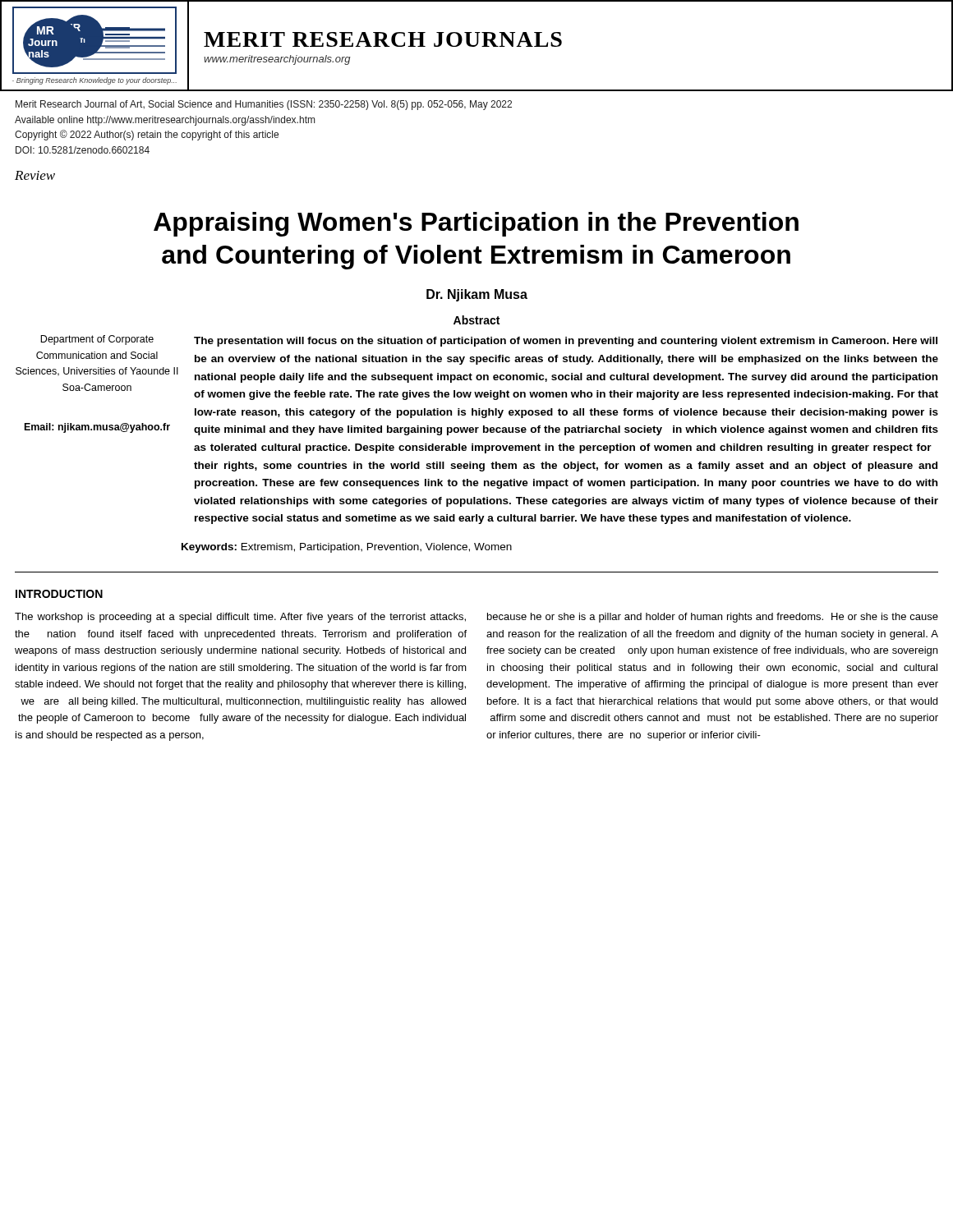The image size is (953, 1232).
Task: Click the passage that begins "The workshop is proceeding"
Action: [241, 676]
